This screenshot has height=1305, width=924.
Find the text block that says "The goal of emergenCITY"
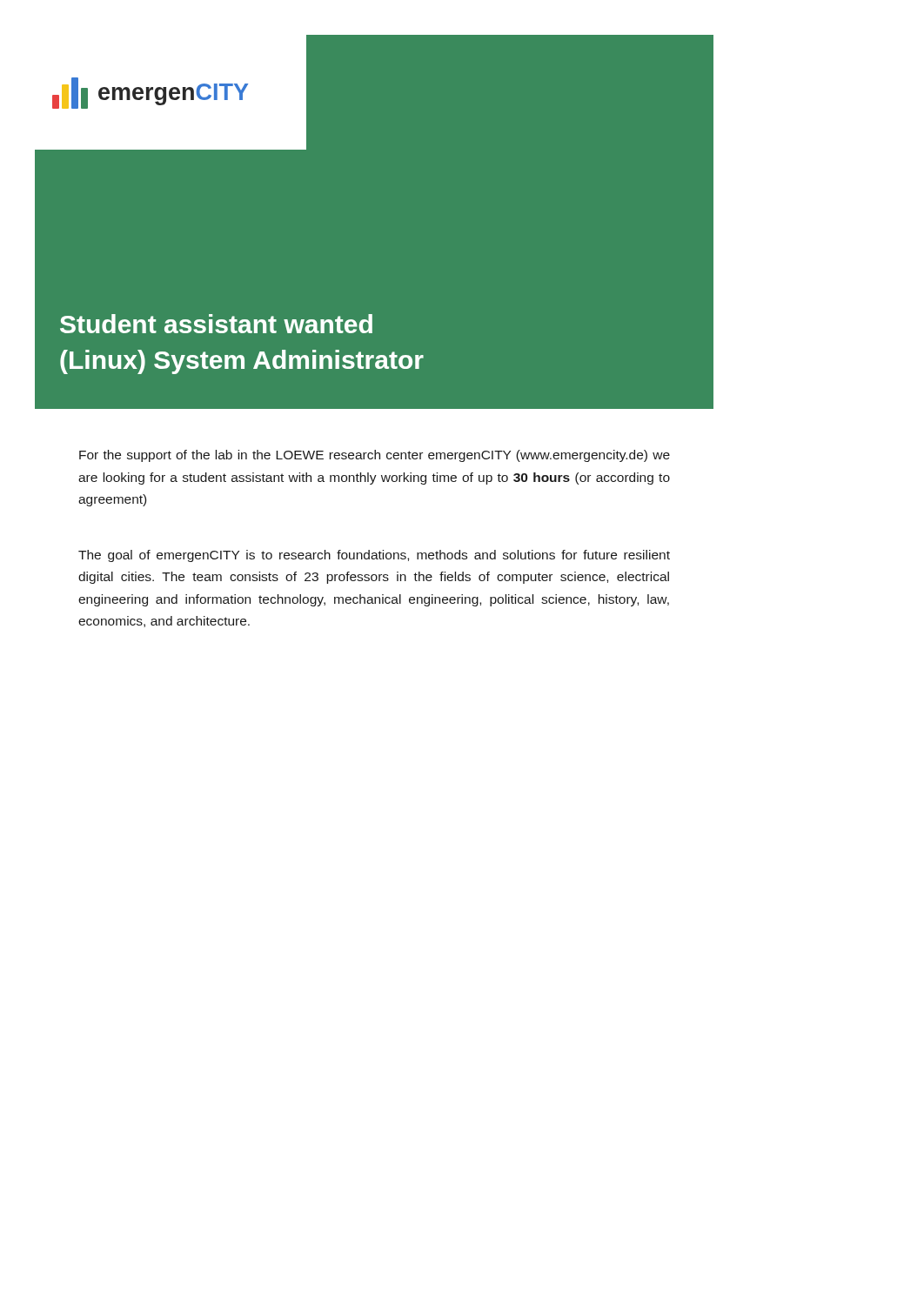click(x=374, y=588)
